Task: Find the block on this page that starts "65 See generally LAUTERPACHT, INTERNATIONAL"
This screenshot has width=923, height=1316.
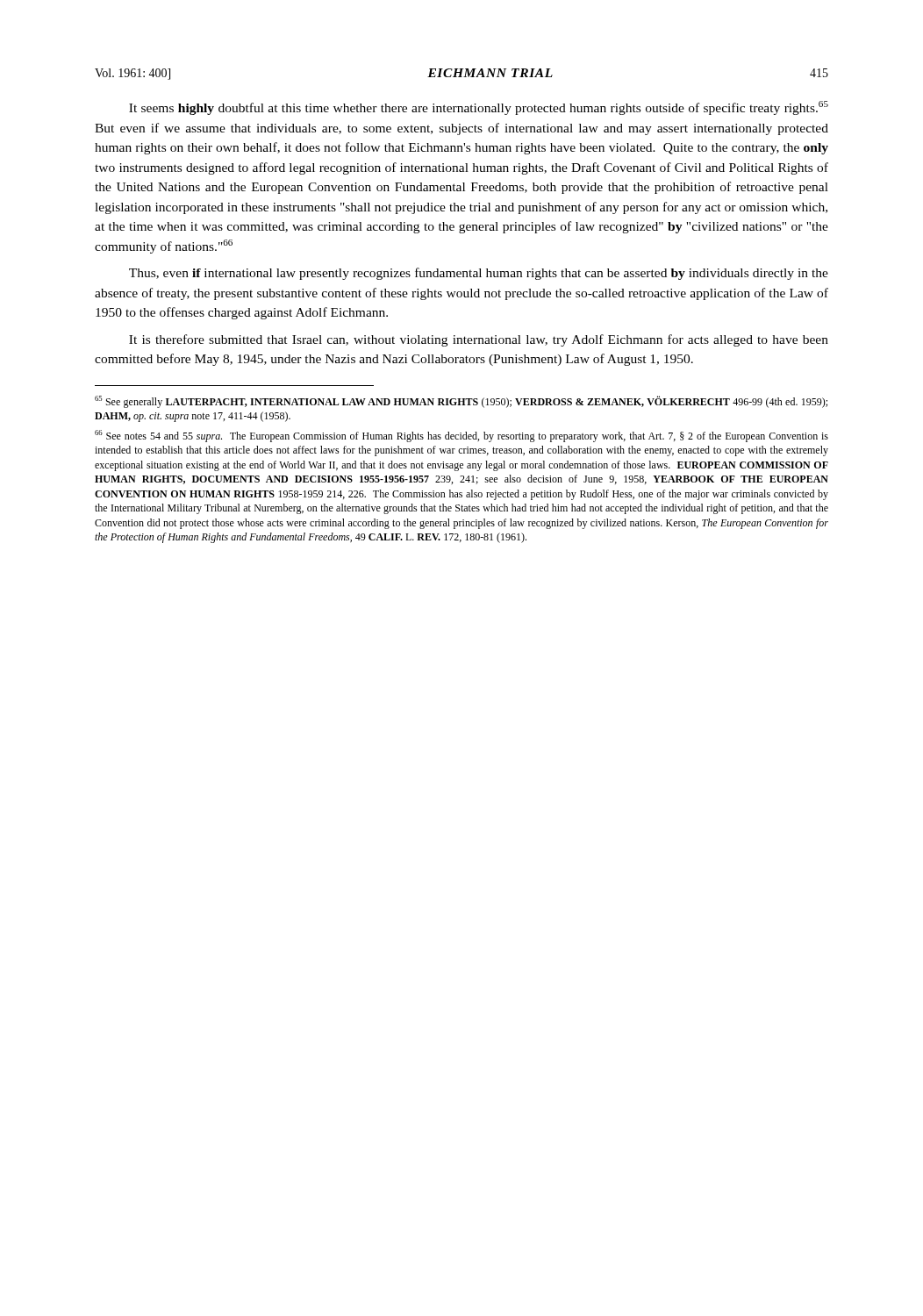Action: (x=462, y=409)
